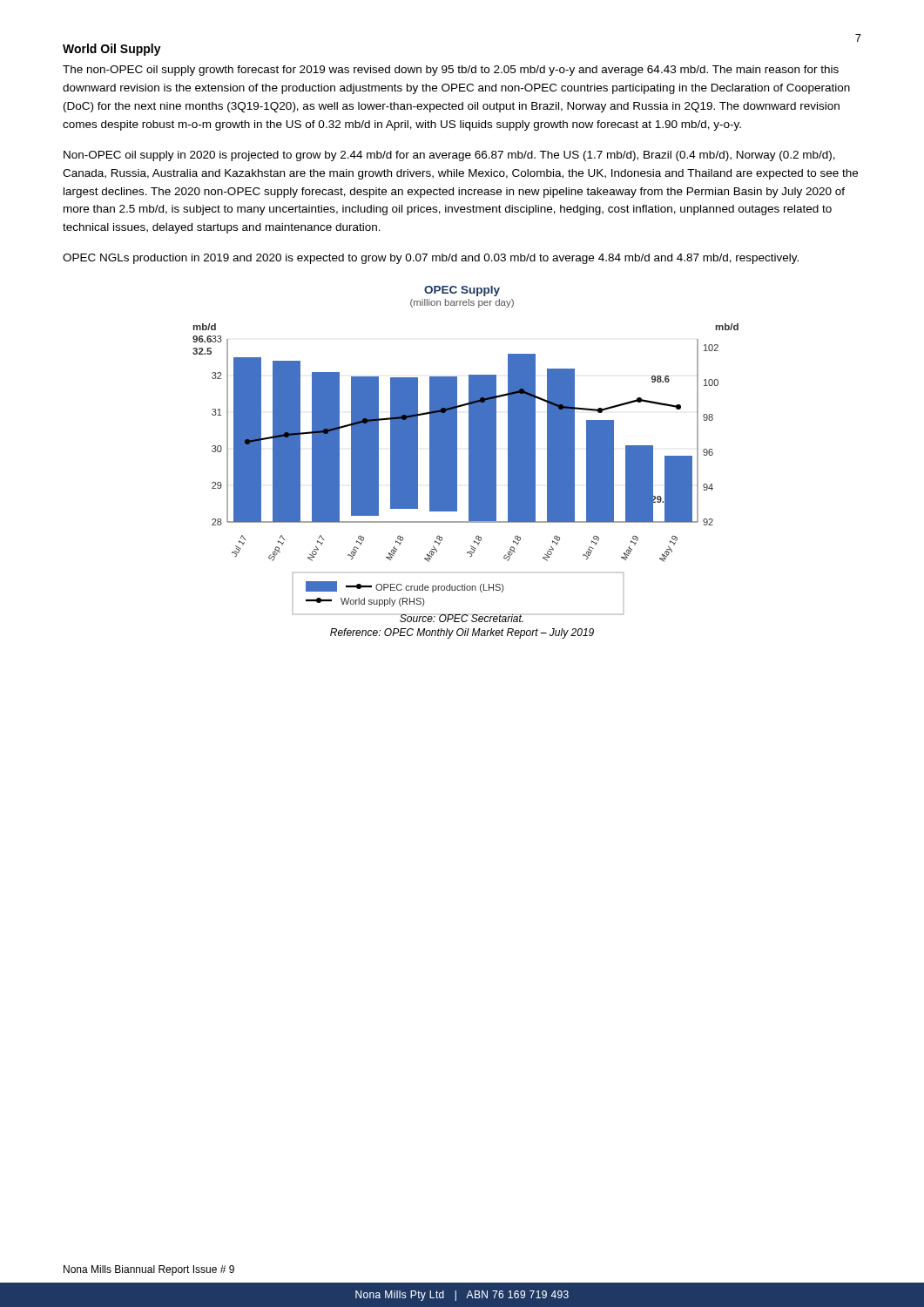
Task: Select the element starting "Non-OPEC oil supply in 2020 is projected"
Action: coord(461,191)
